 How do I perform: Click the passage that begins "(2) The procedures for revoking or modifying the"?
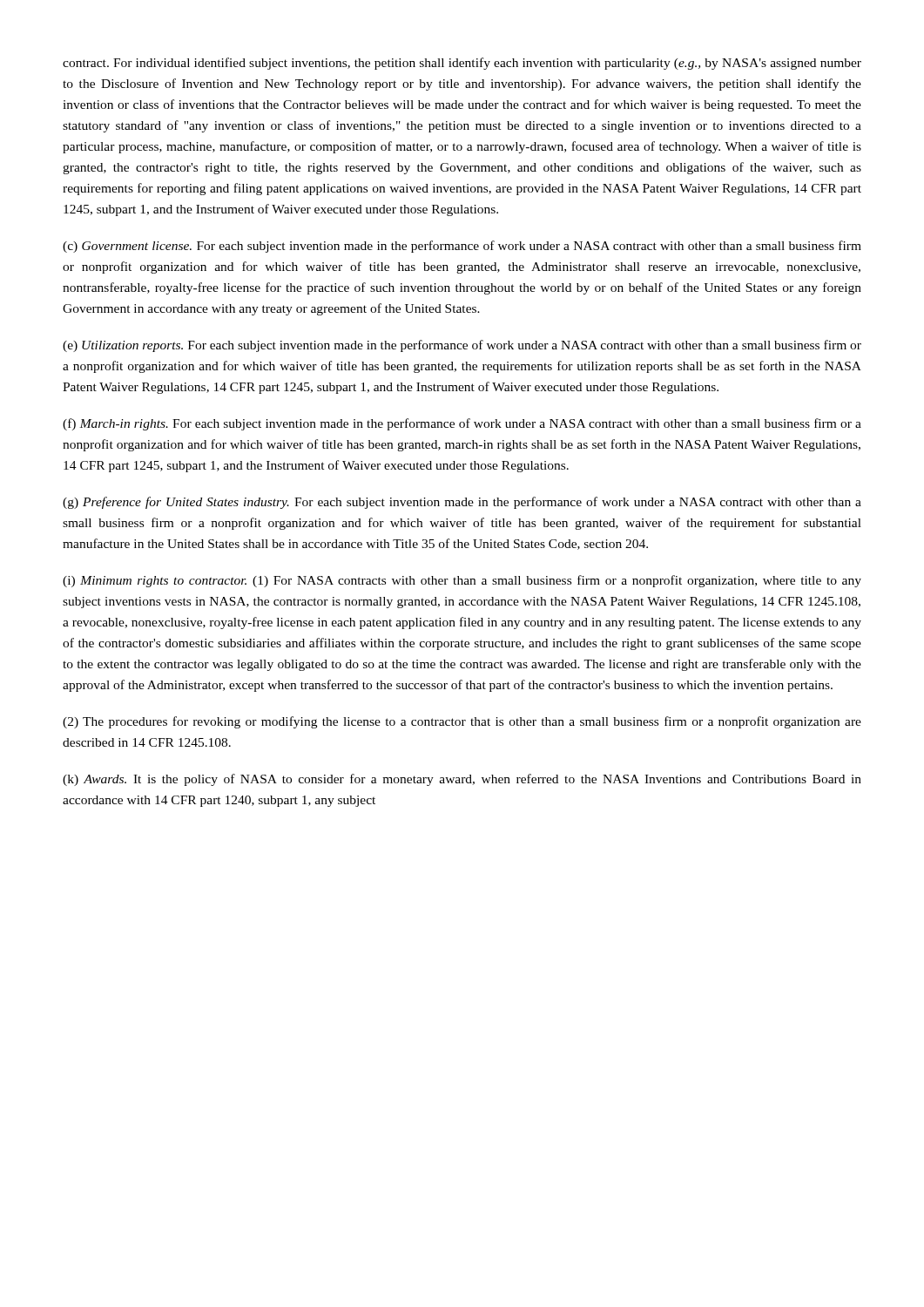click(x=462, y=732)
